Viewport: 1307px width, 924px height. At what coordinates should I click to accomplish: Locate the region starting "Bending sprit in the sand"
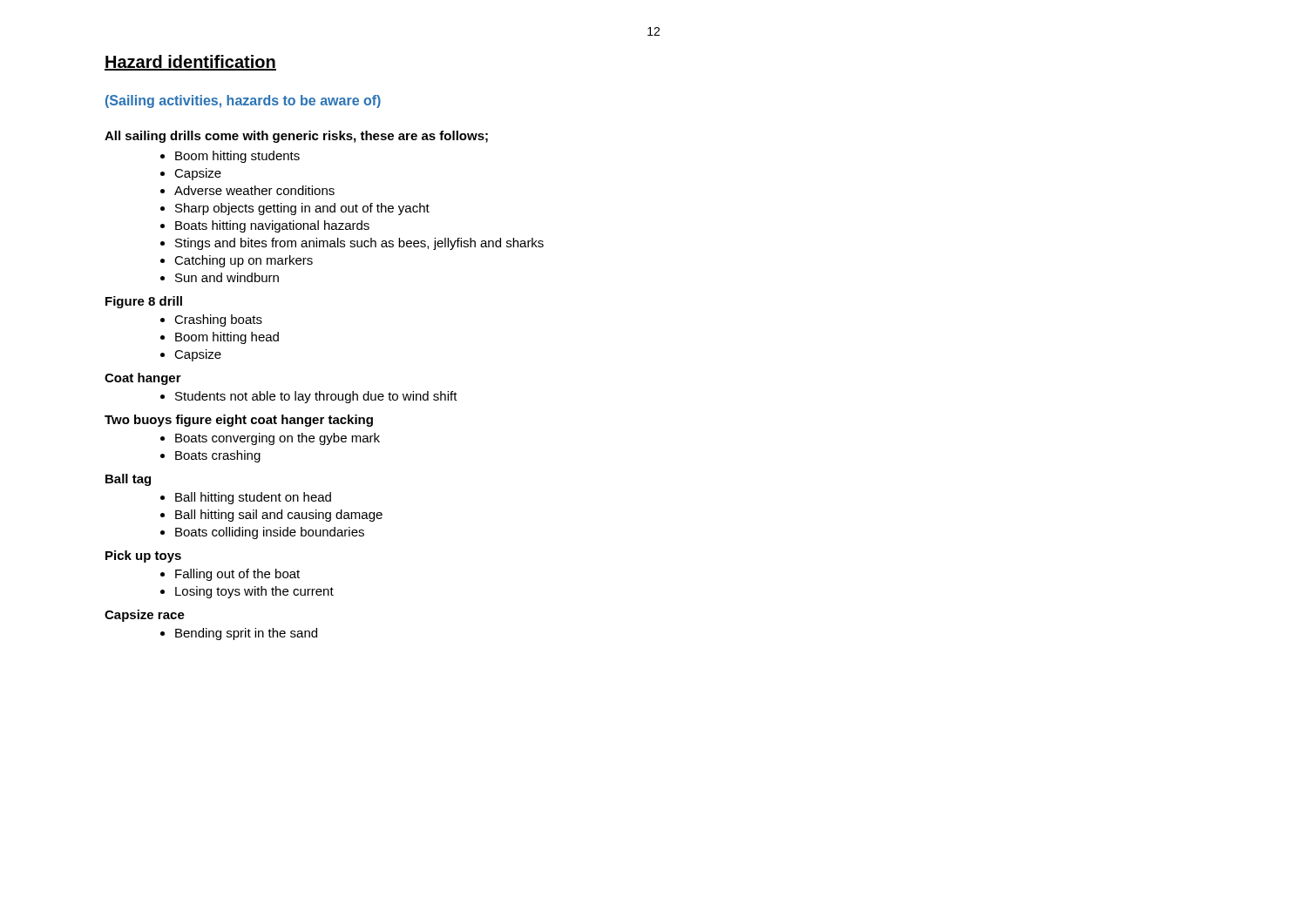(x=246, y=633)
